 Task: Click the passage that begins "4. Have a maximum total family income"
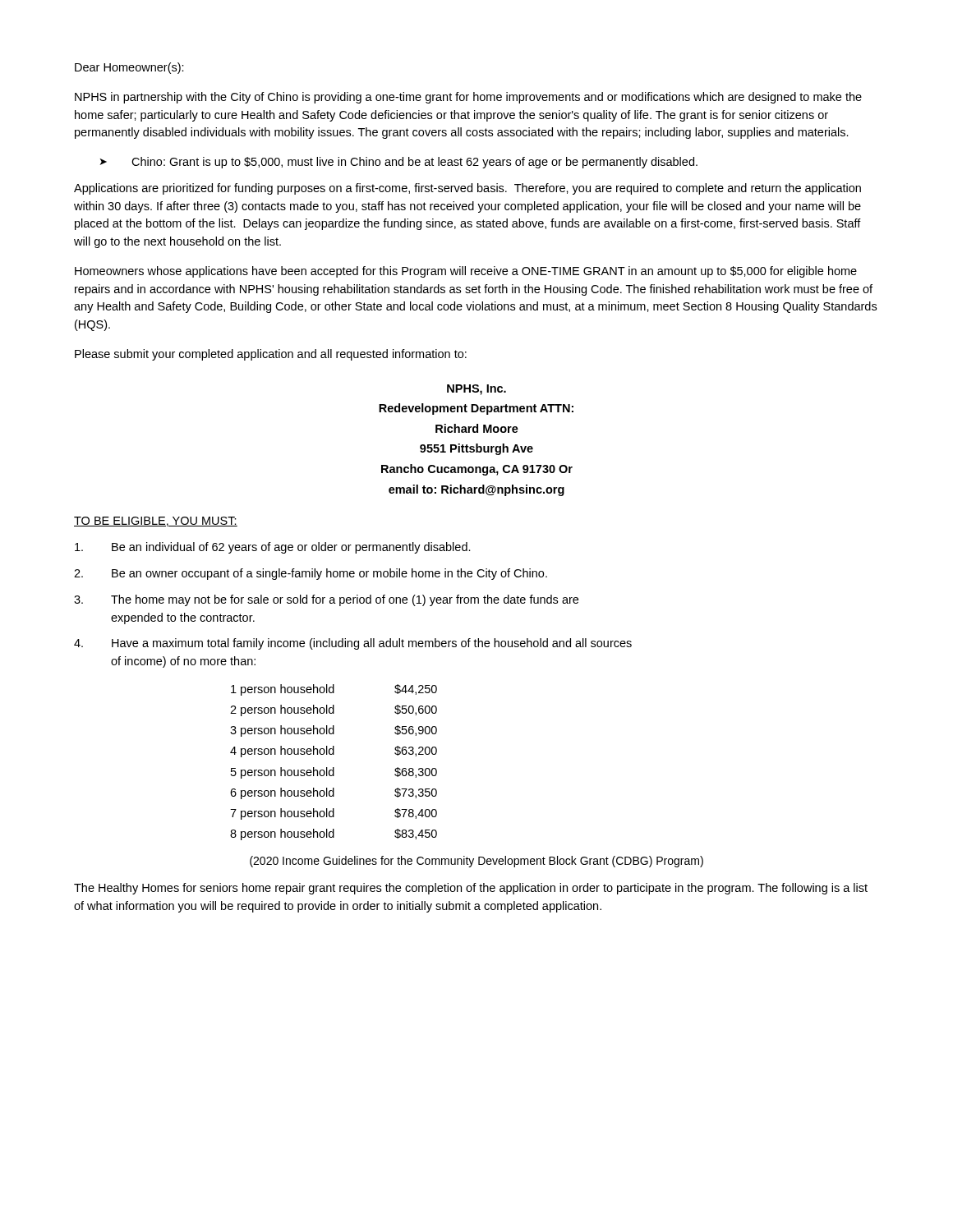pyautogui.click(x=476, y=653)
